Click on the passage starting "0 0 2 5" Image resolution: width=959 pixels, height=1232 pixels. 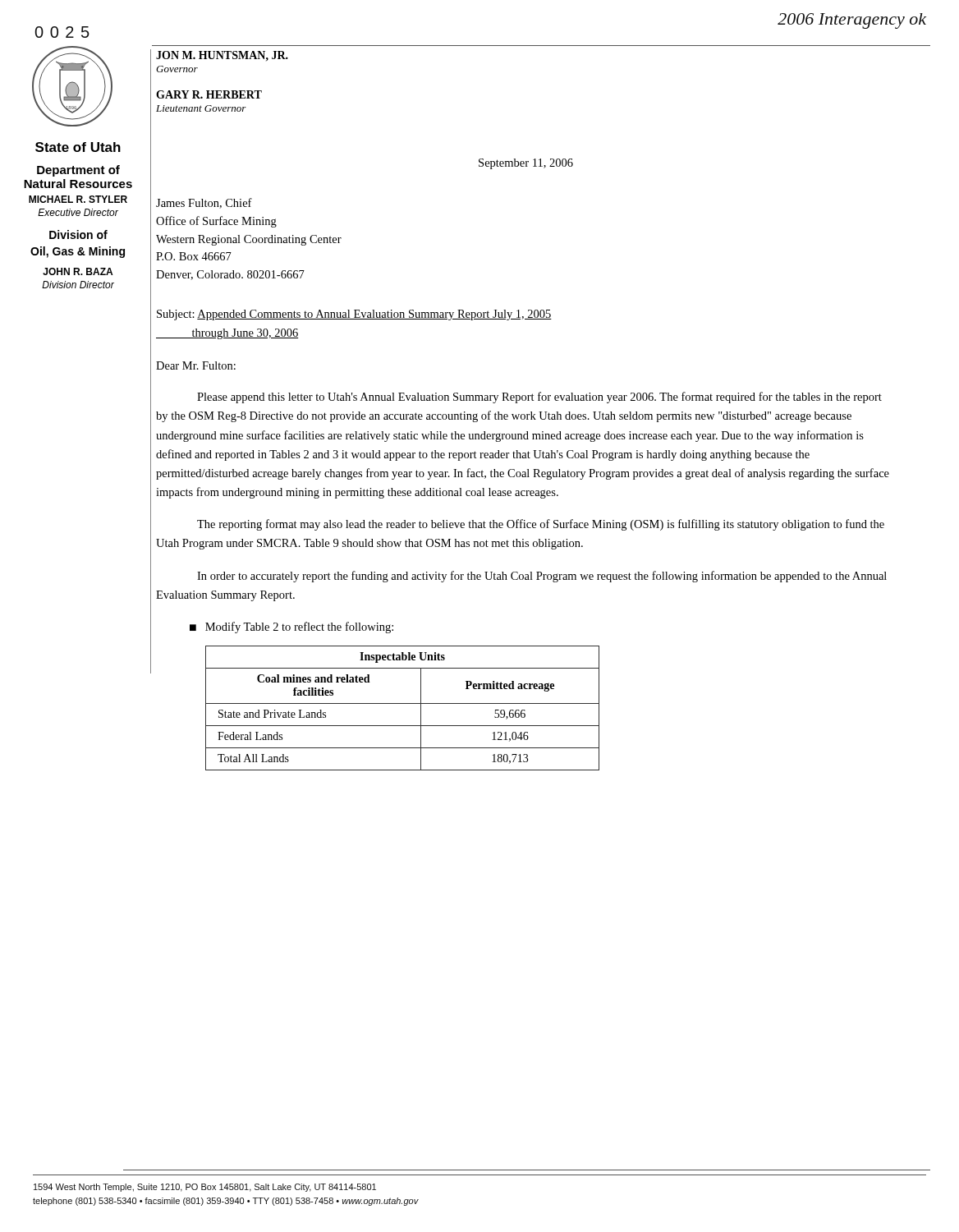[62, 32]
